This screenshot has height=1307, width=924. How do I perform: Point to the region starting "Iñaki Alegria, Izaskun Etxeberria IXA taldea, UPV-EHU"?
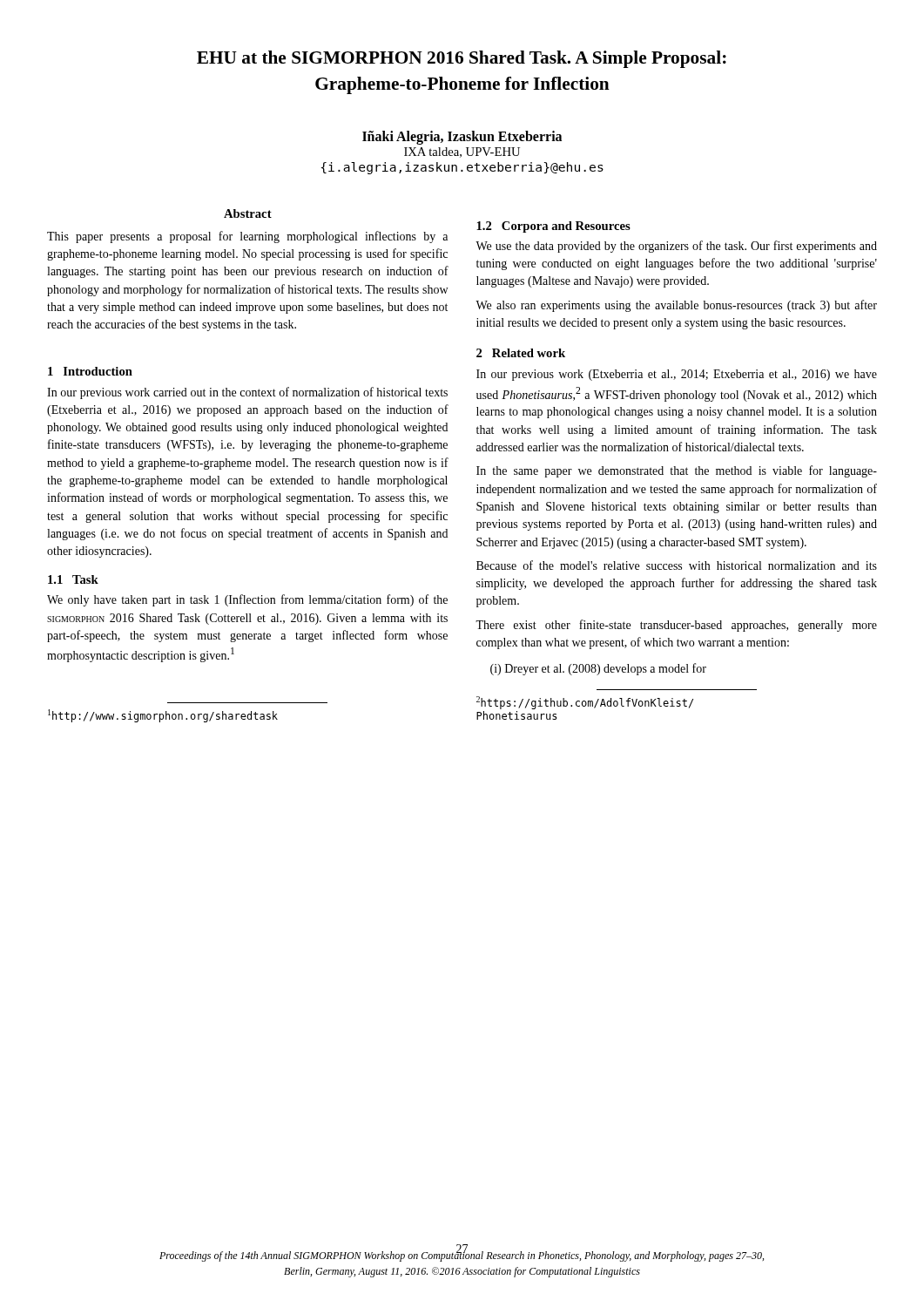[x=462, y=152]
